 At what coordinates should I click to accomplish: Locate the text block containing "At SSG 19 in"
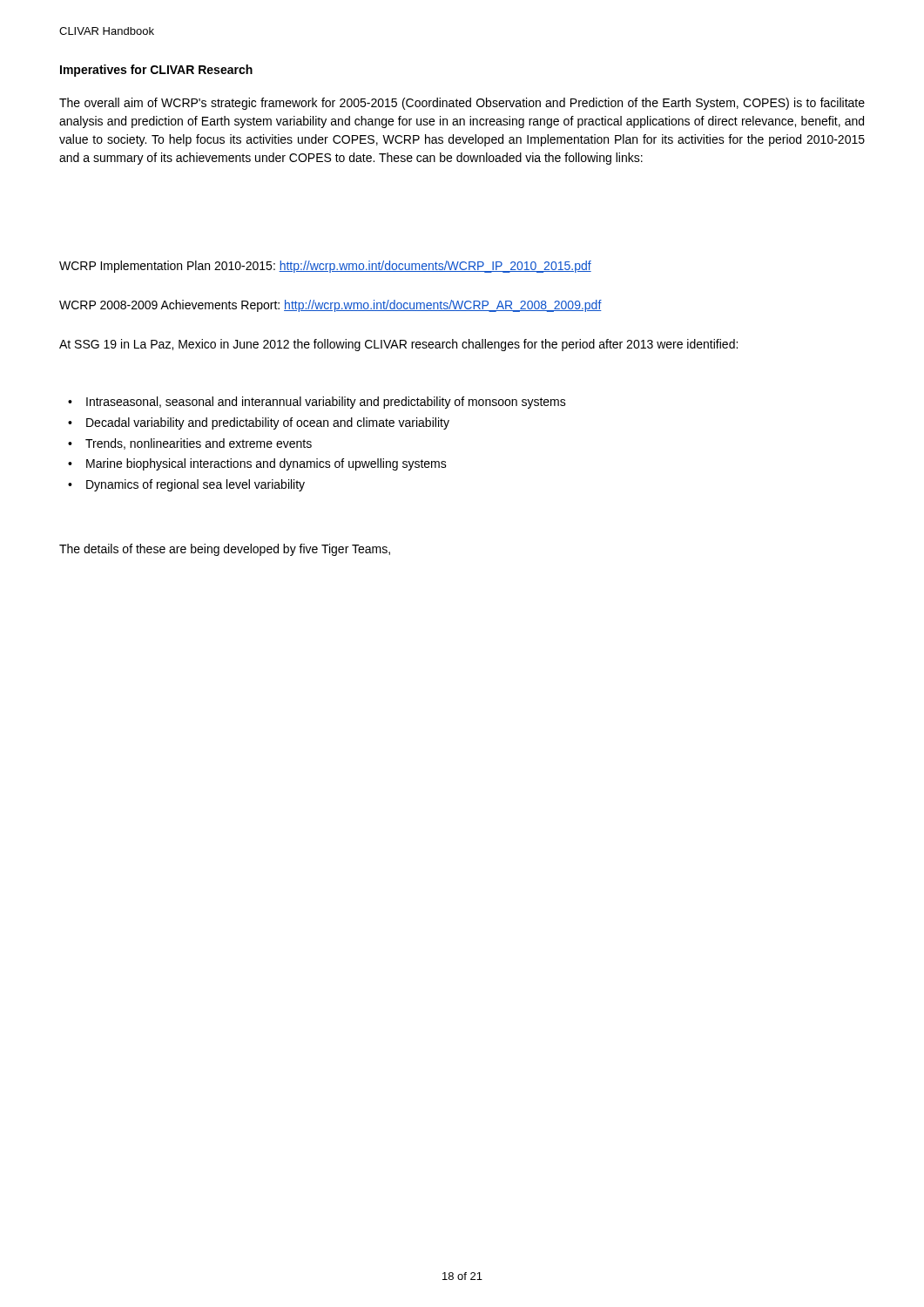pos(399,344)
